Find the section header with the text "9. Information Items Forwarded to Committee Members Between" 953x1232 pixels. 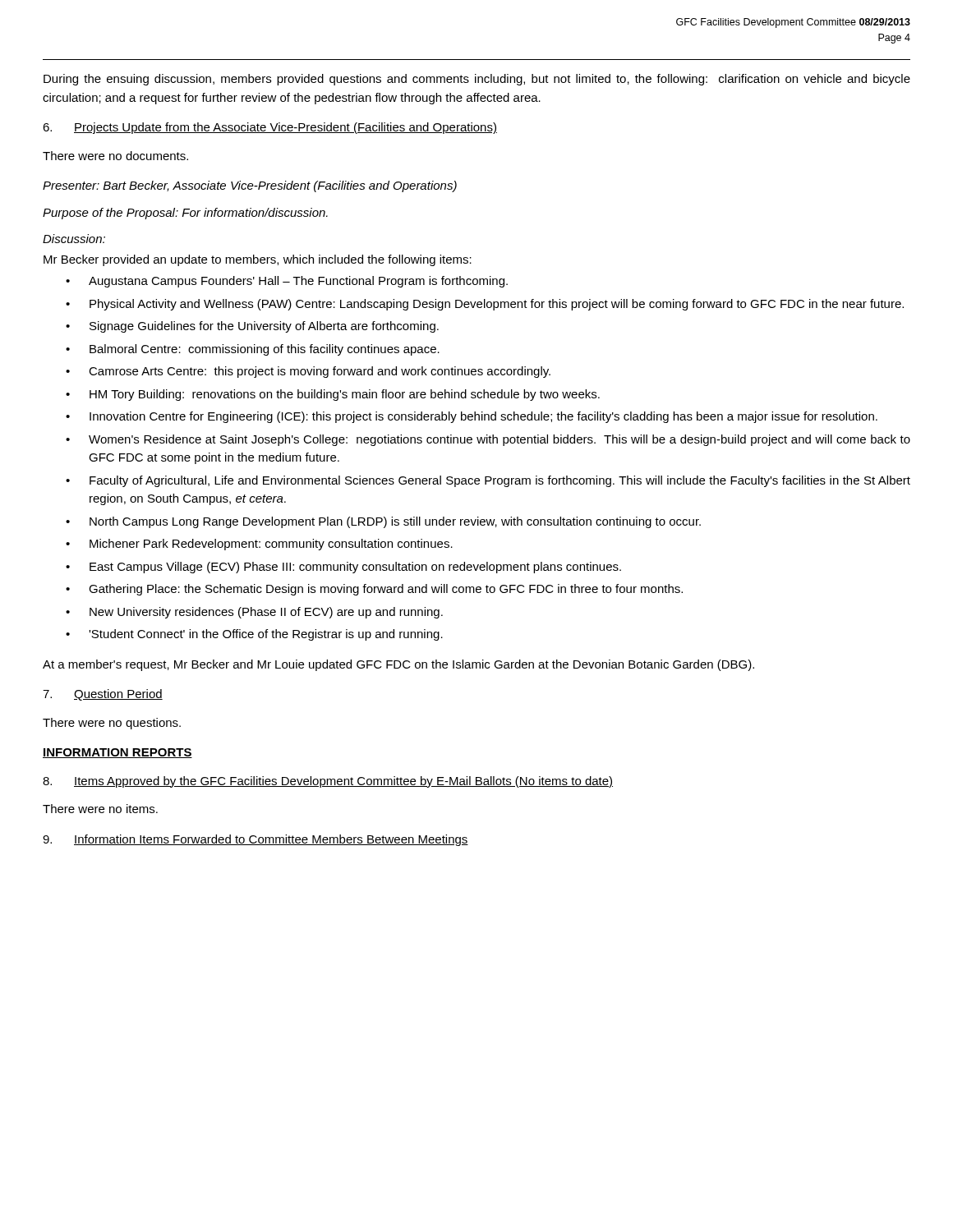point(255,839)
